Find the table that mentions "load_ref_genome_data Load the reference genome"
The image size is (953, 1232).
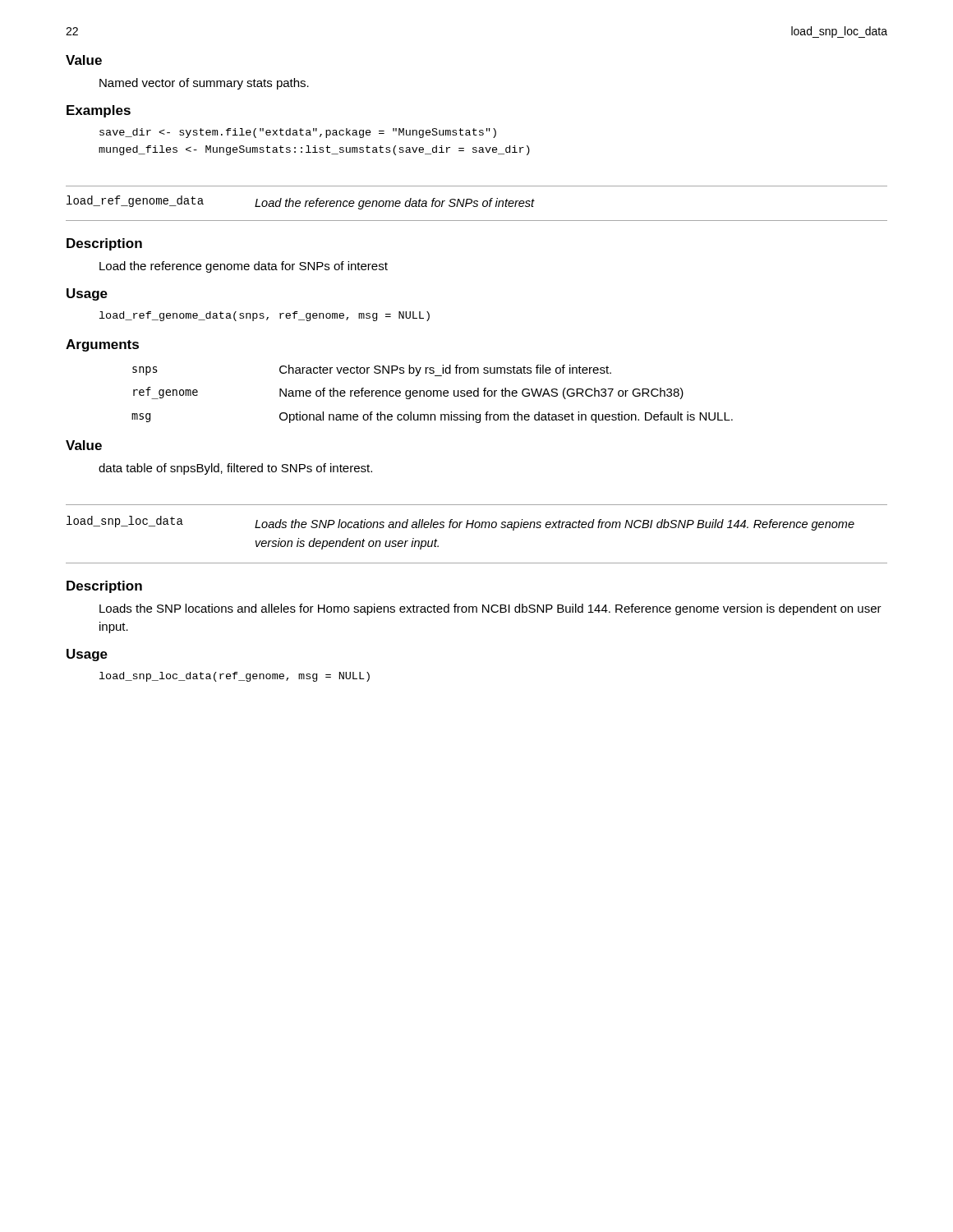tap(476, 203)
